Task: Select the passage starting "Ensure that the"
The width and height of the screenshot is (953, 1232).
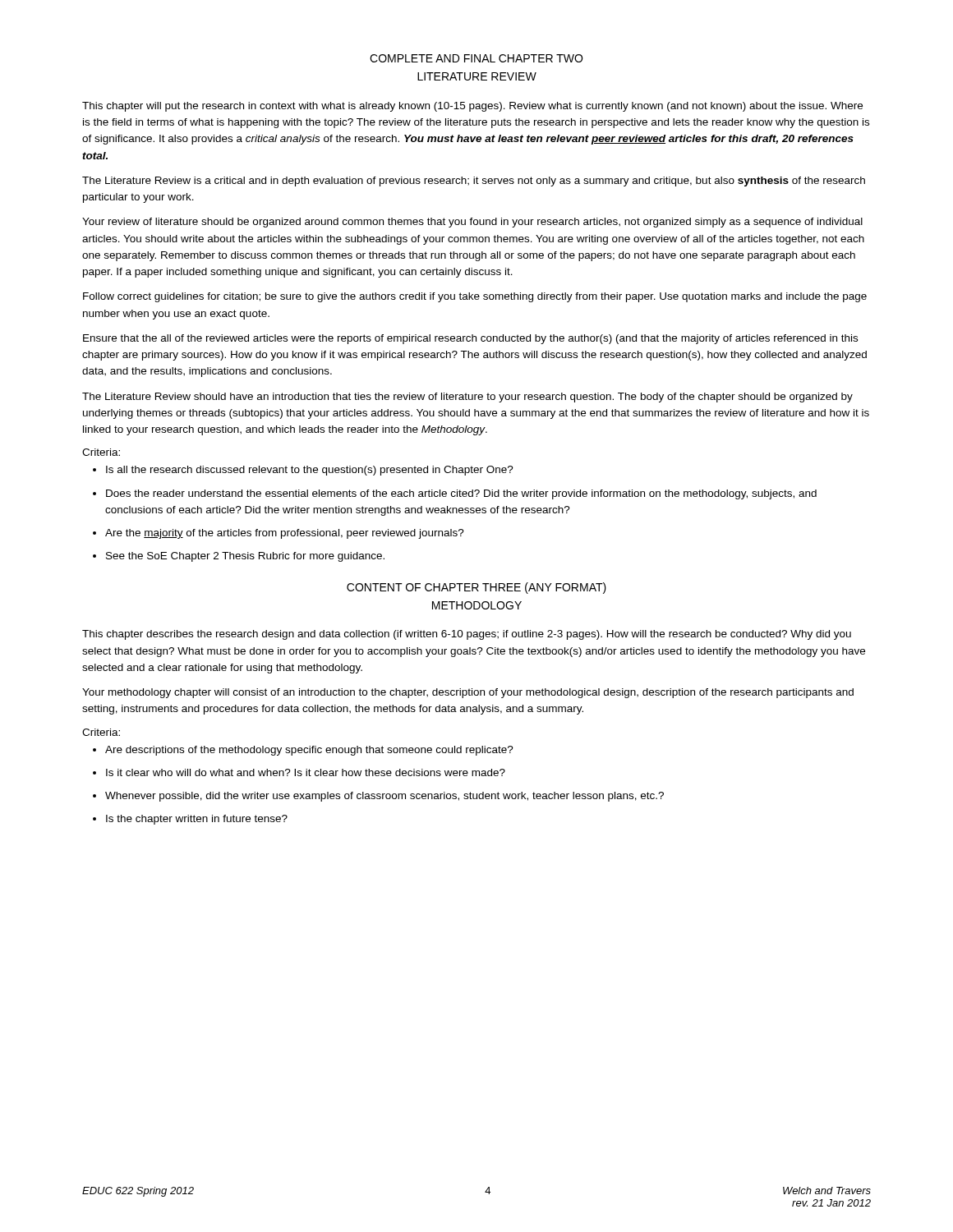Action: coord(475,354)
